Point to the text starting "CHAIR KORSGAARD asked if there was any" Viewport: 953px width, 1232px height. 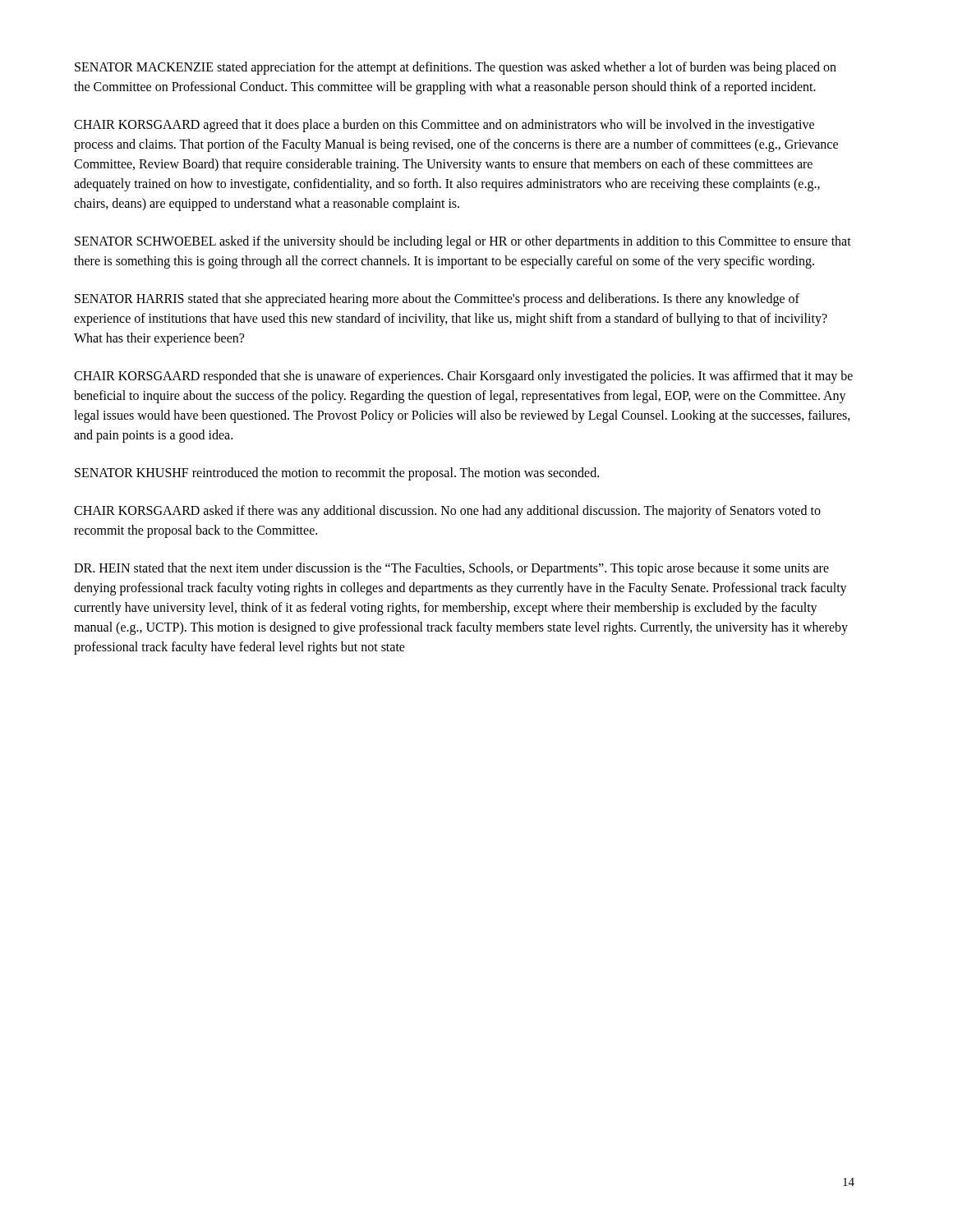(447, 520)
